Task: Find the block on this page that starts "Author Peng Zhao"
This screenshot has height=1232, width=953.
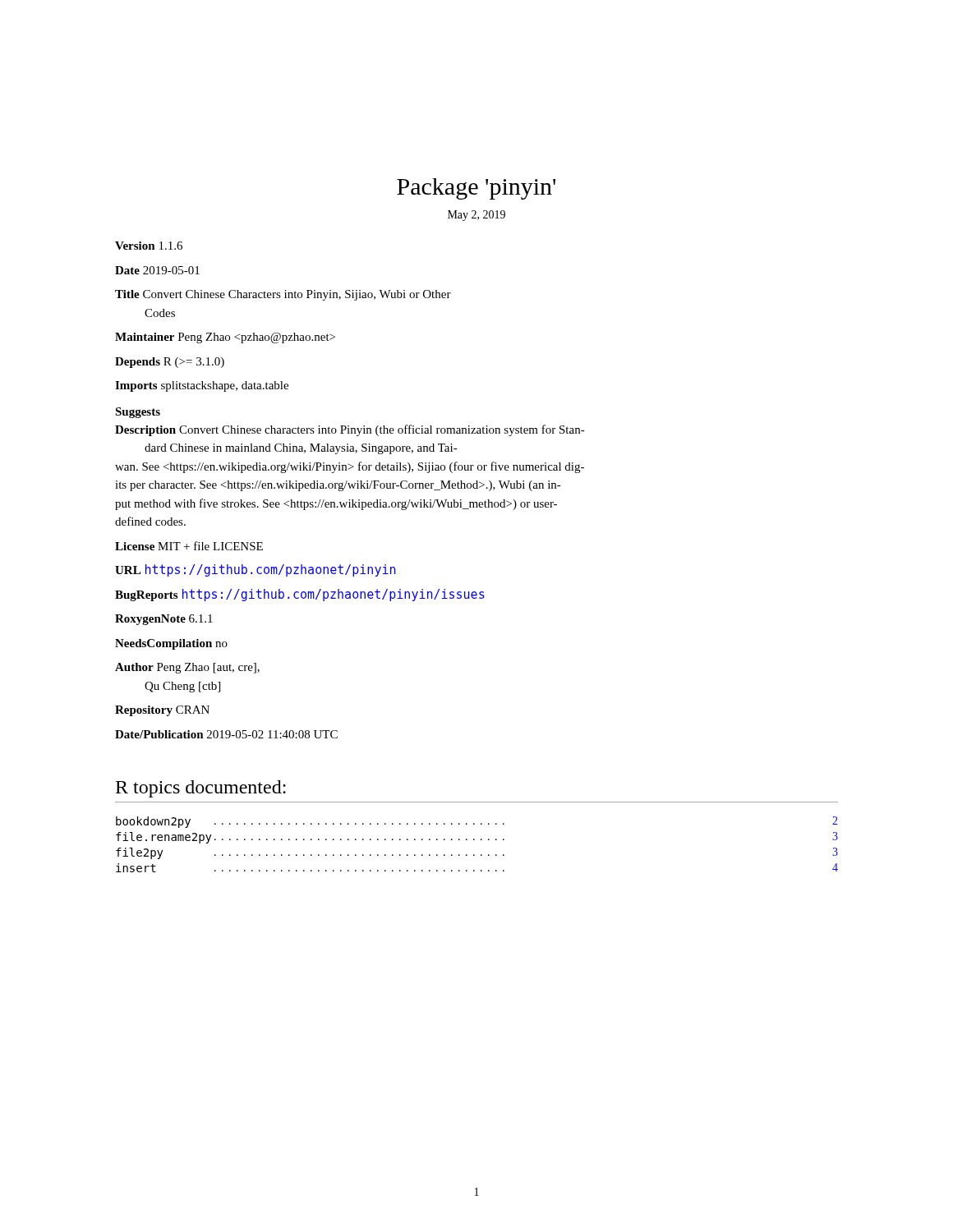Action: tap(188, 678)
